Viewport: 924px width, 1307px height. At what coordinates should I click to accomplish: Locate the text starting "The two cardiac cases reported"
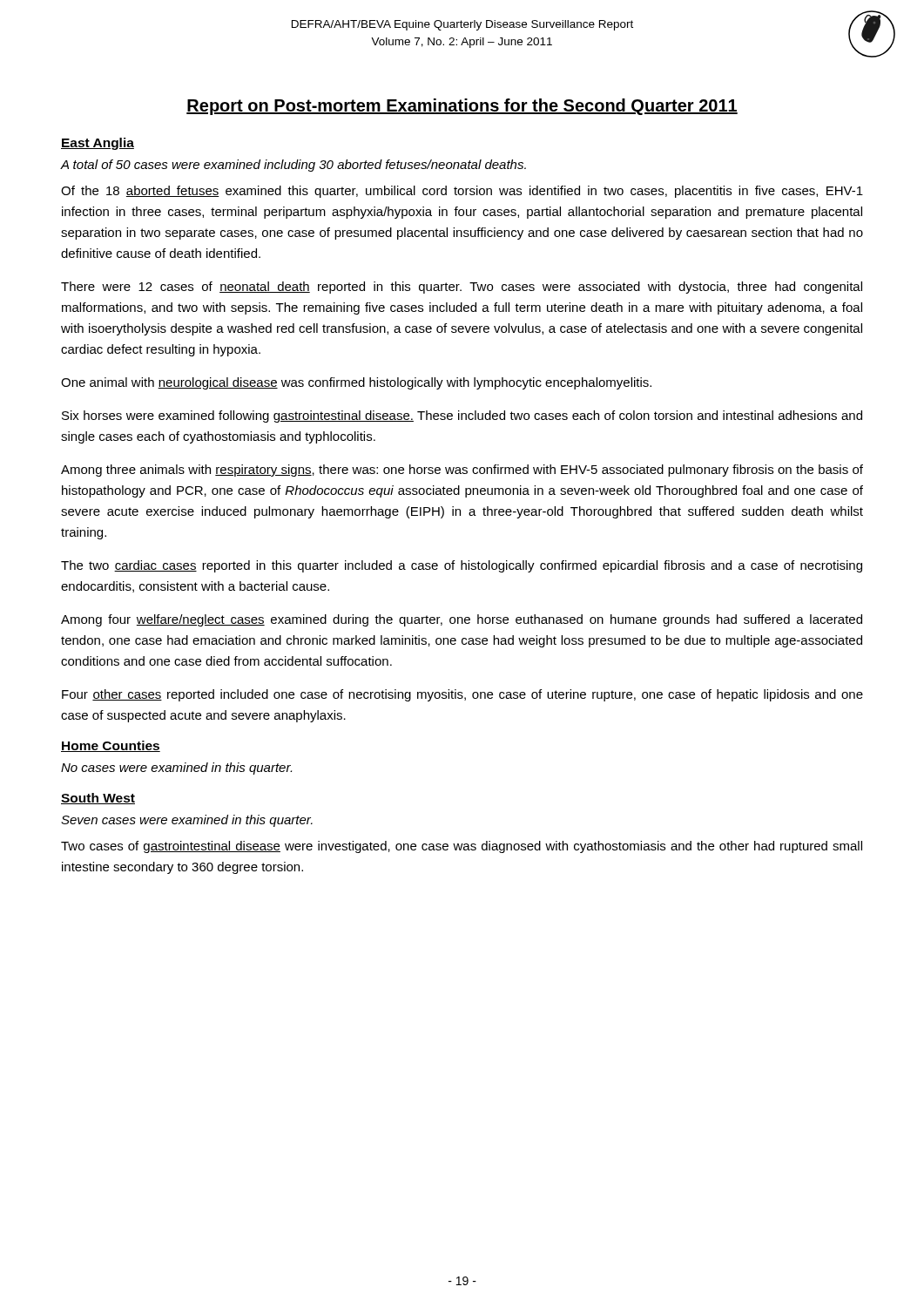tap(462, 576)
